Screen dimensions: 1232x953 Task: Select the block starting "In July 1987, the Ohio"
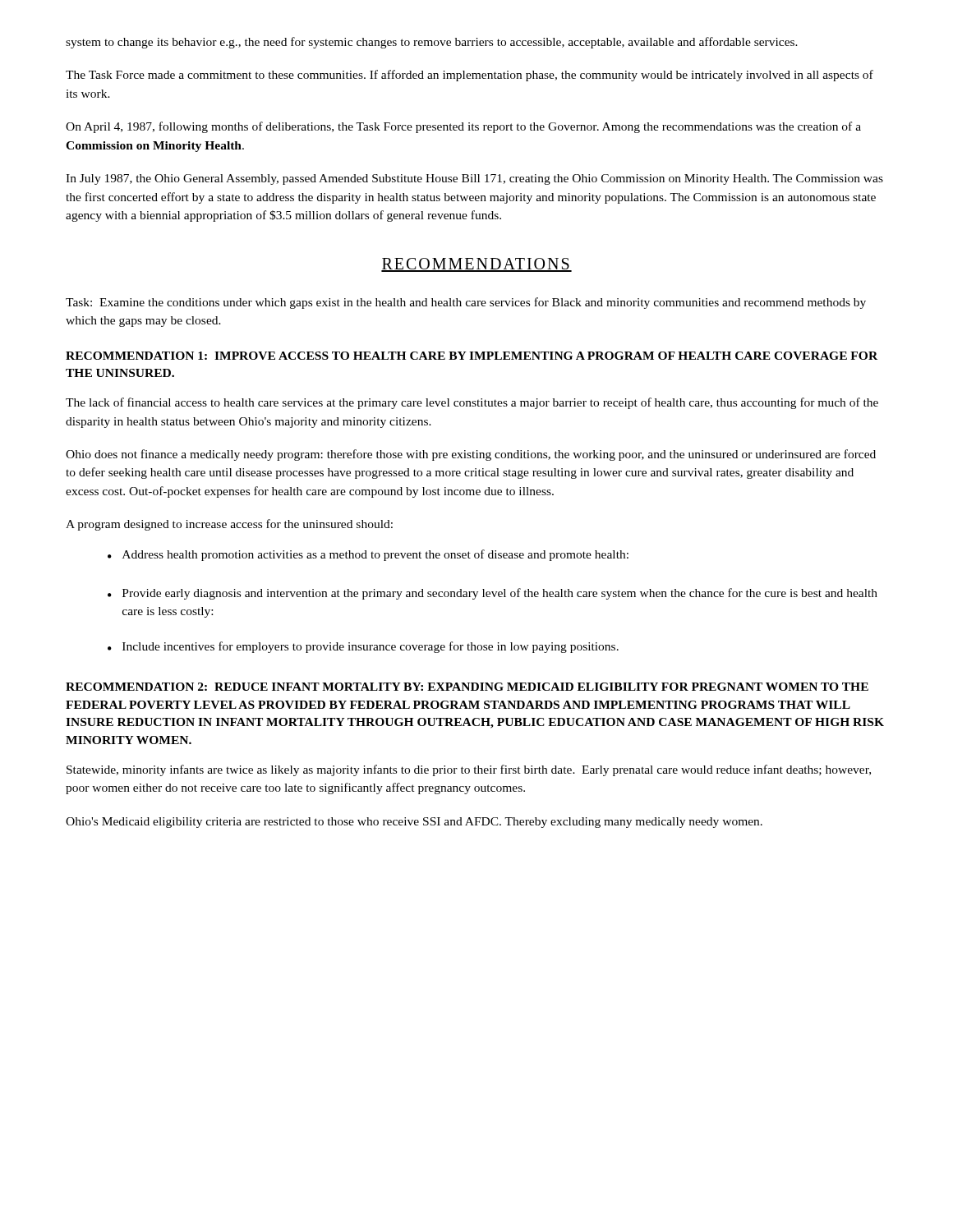[474, 197]
